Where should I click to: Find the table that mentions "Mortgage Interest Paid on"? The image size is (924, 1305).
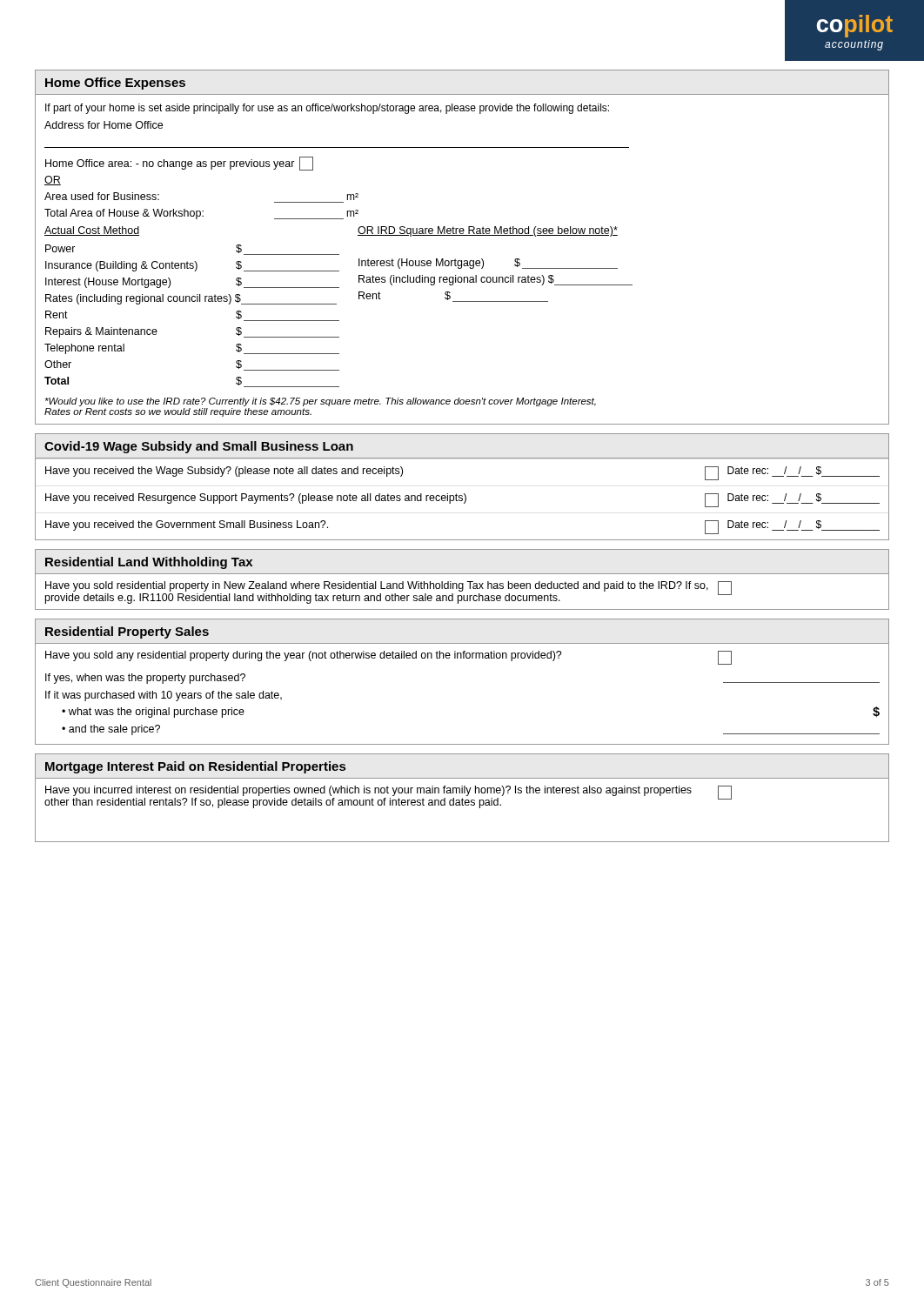pyautogui.click(x=462, y=798)
